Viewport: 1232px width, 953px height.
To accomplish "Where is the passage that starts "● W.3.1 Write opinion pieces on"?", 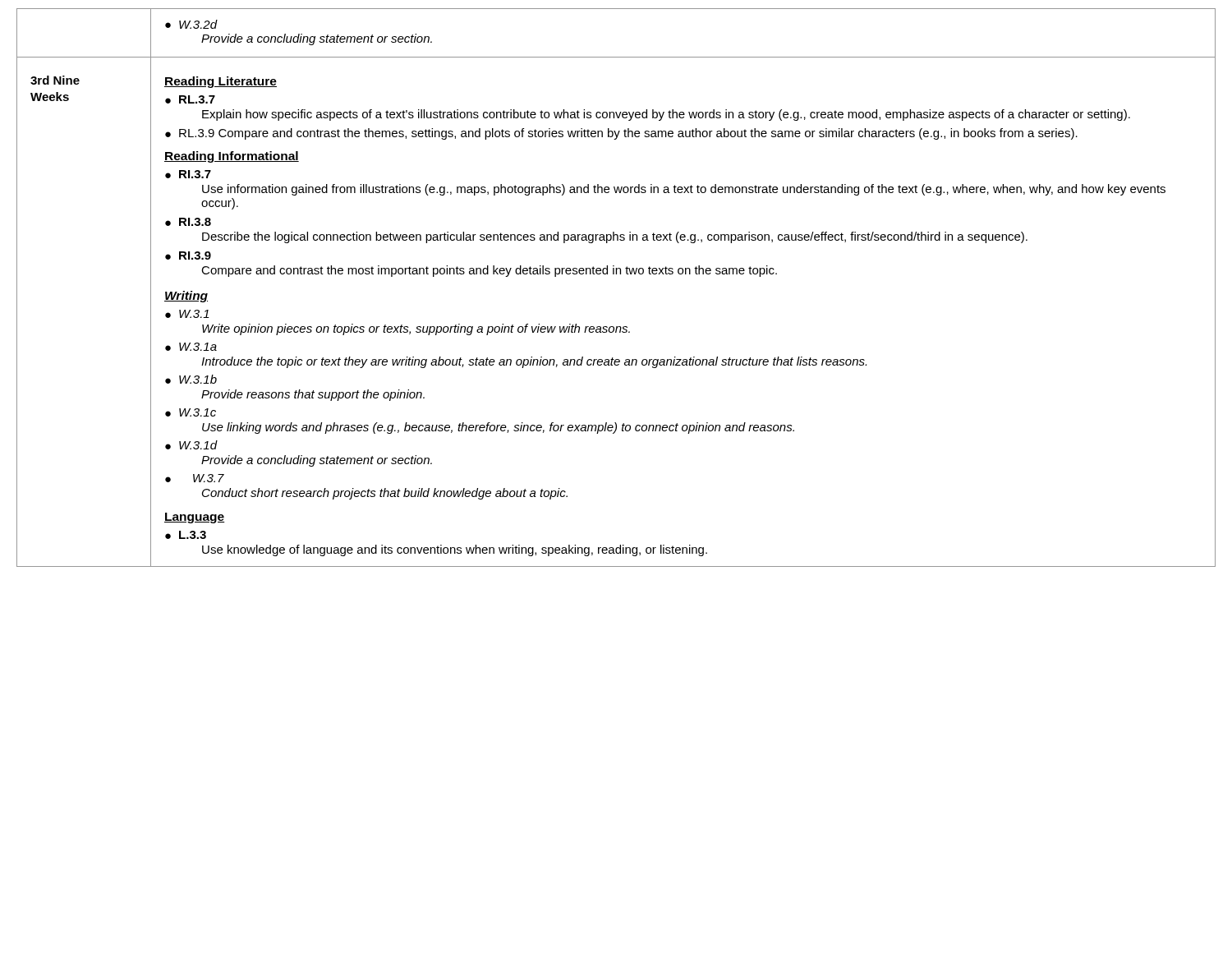I will point(398,322).
